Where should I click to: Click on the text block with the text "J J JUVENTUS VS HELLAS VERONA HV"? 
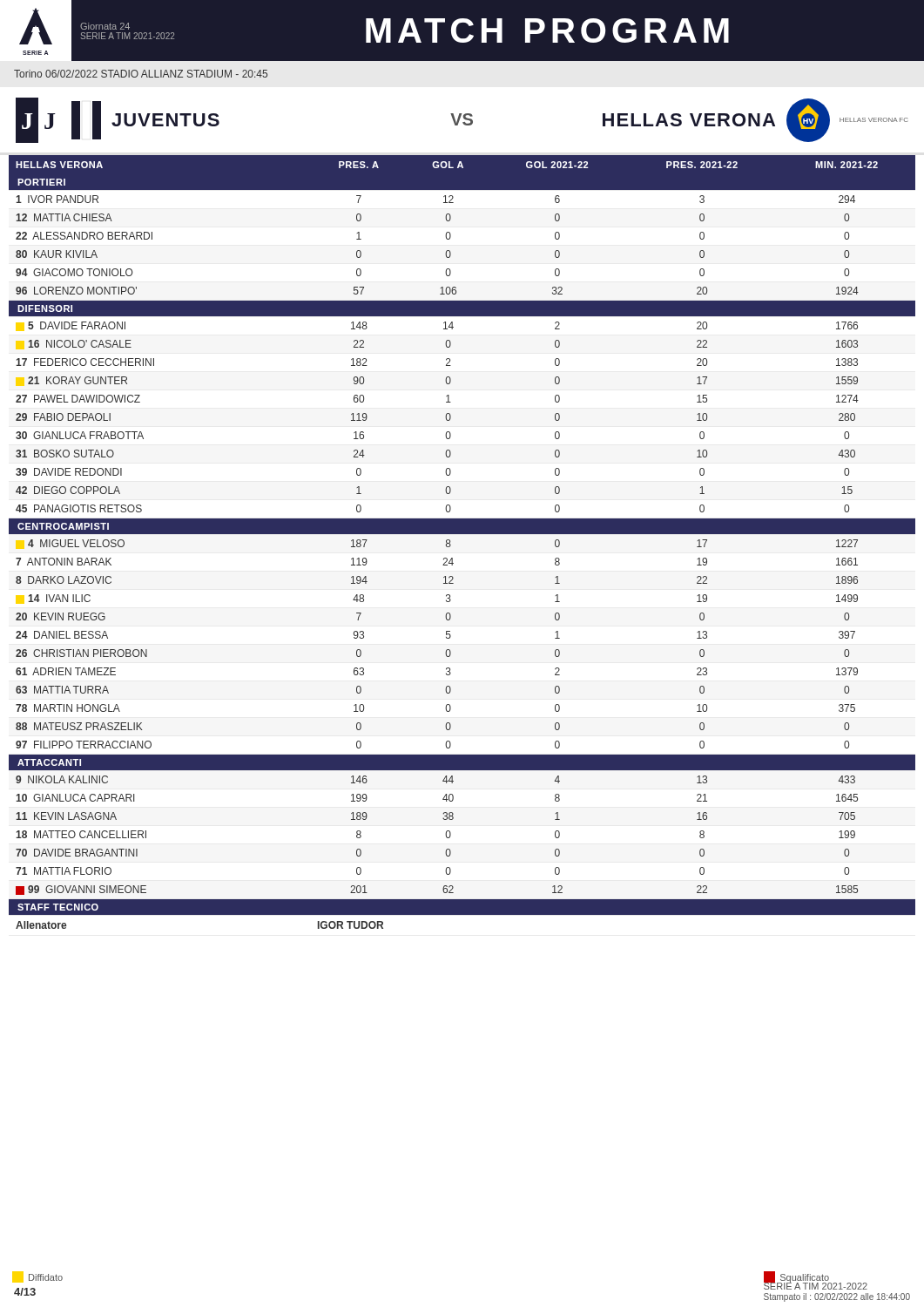click(x=462, y=120)
